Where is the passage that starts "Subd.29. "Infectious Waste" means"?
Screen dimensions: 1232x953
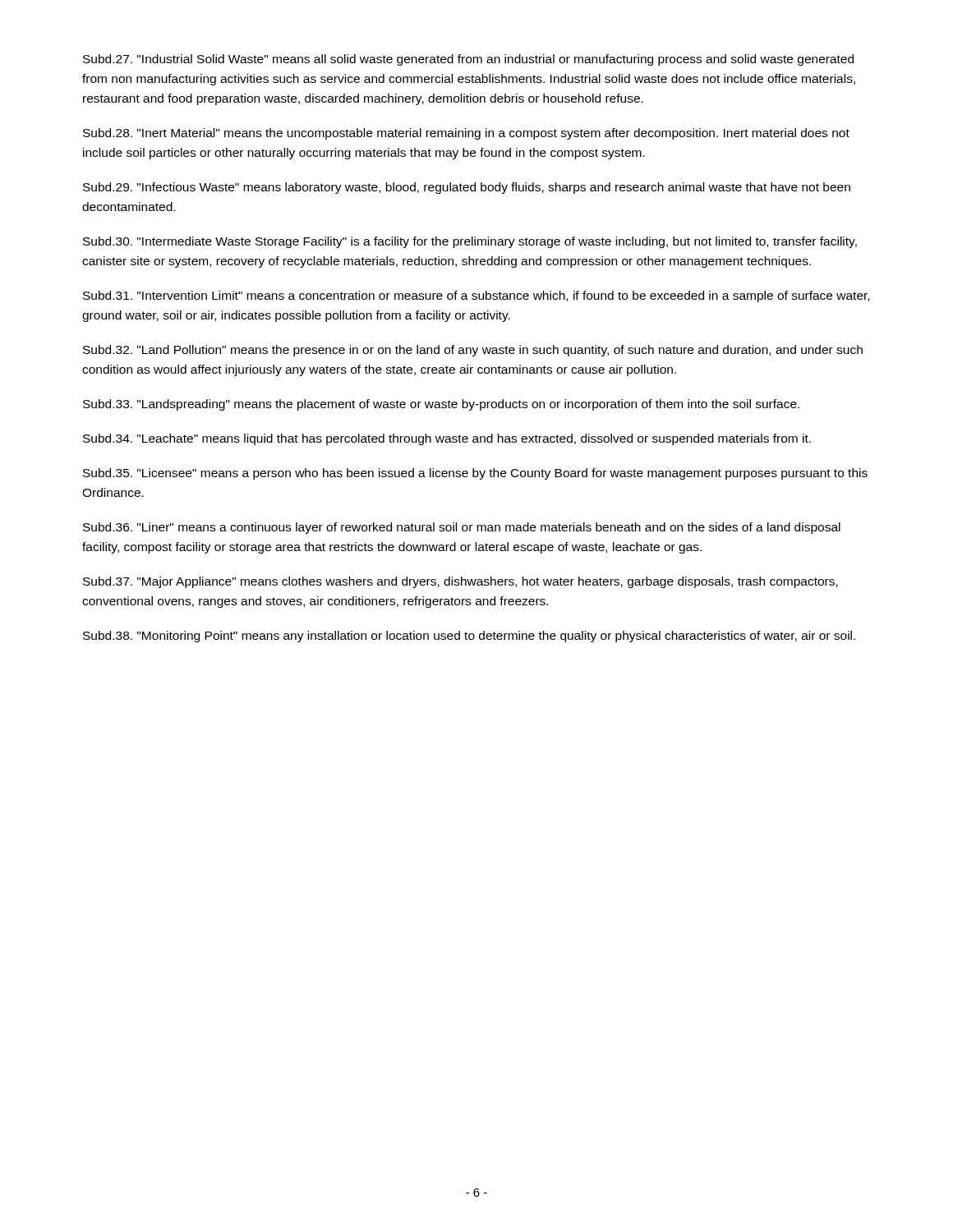467,197
